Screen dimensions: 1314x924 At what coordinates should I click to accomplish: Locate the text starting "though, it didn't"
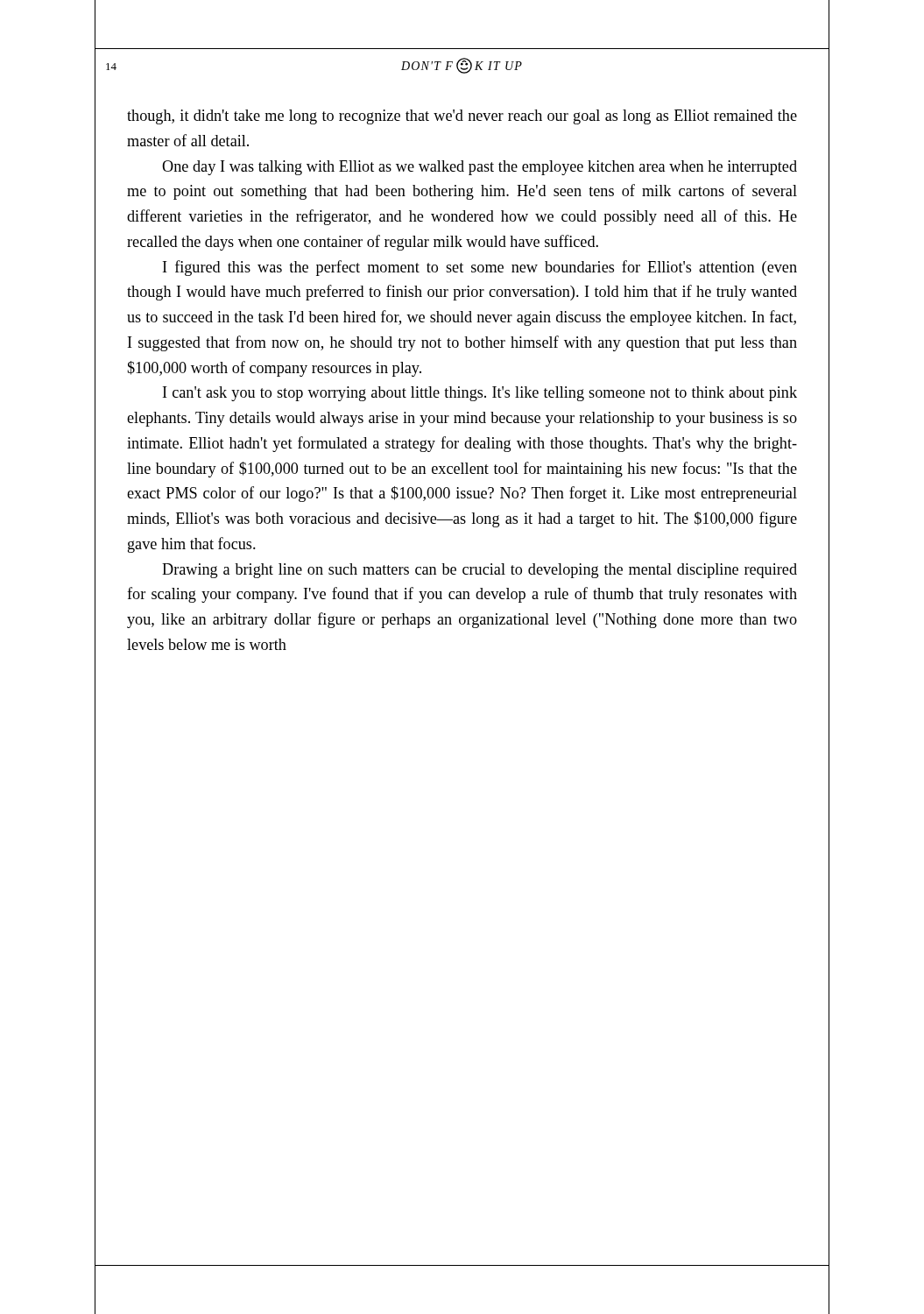(x=462, y=380)
